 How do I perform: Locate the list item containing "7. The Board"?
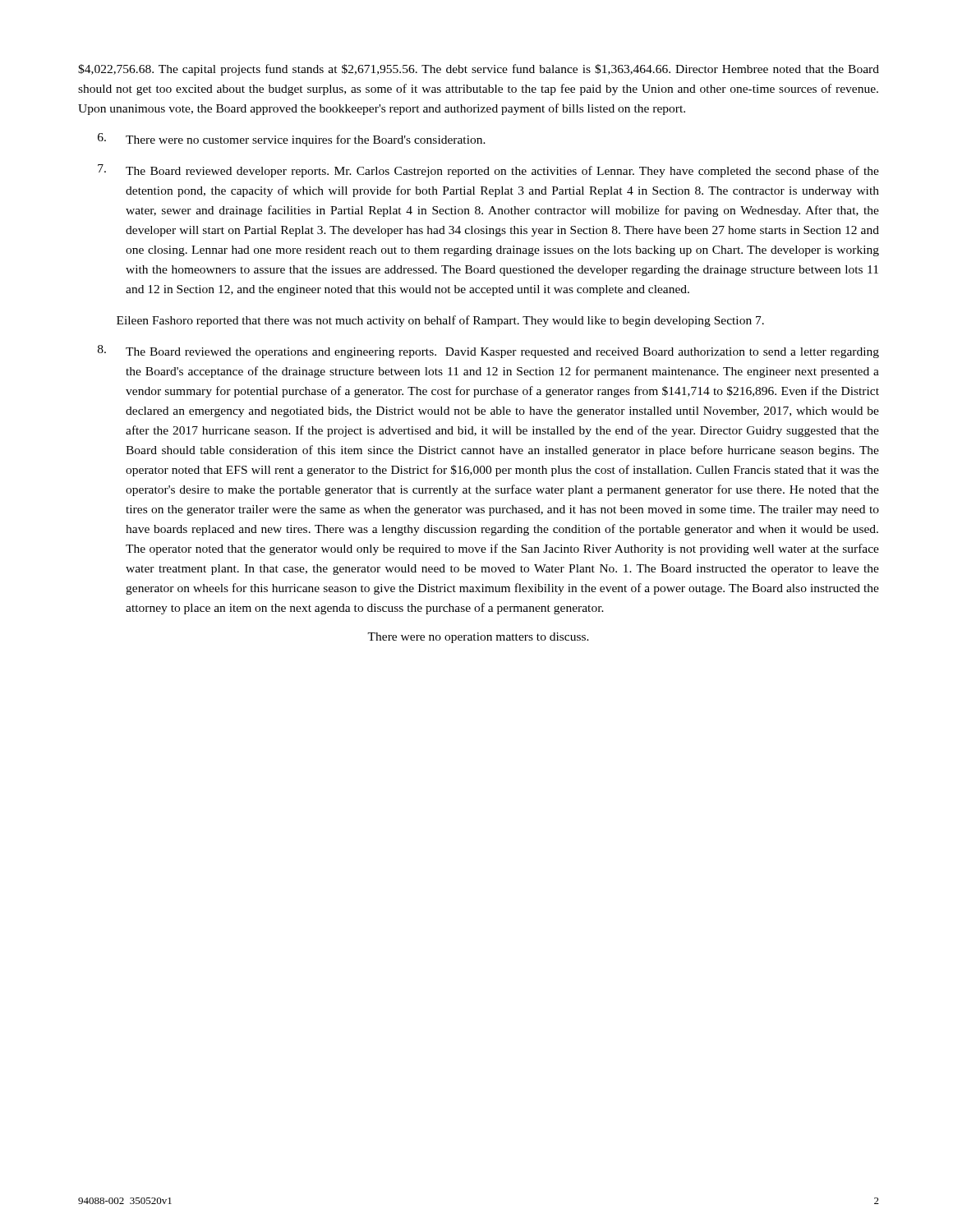(479, 230)
